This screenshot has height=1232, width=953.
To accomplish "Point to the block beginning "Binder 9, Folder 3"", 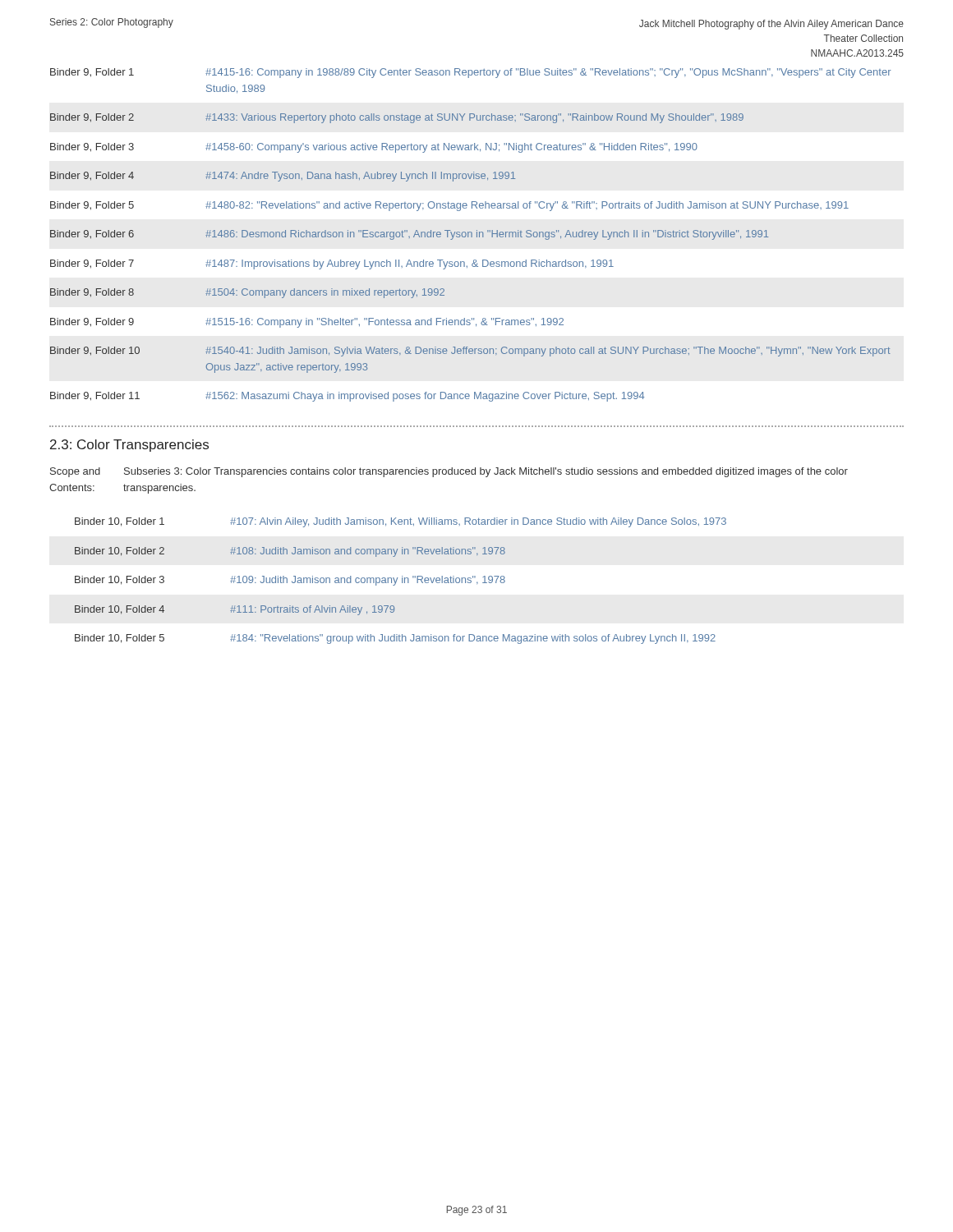I will tap(476, 146).
